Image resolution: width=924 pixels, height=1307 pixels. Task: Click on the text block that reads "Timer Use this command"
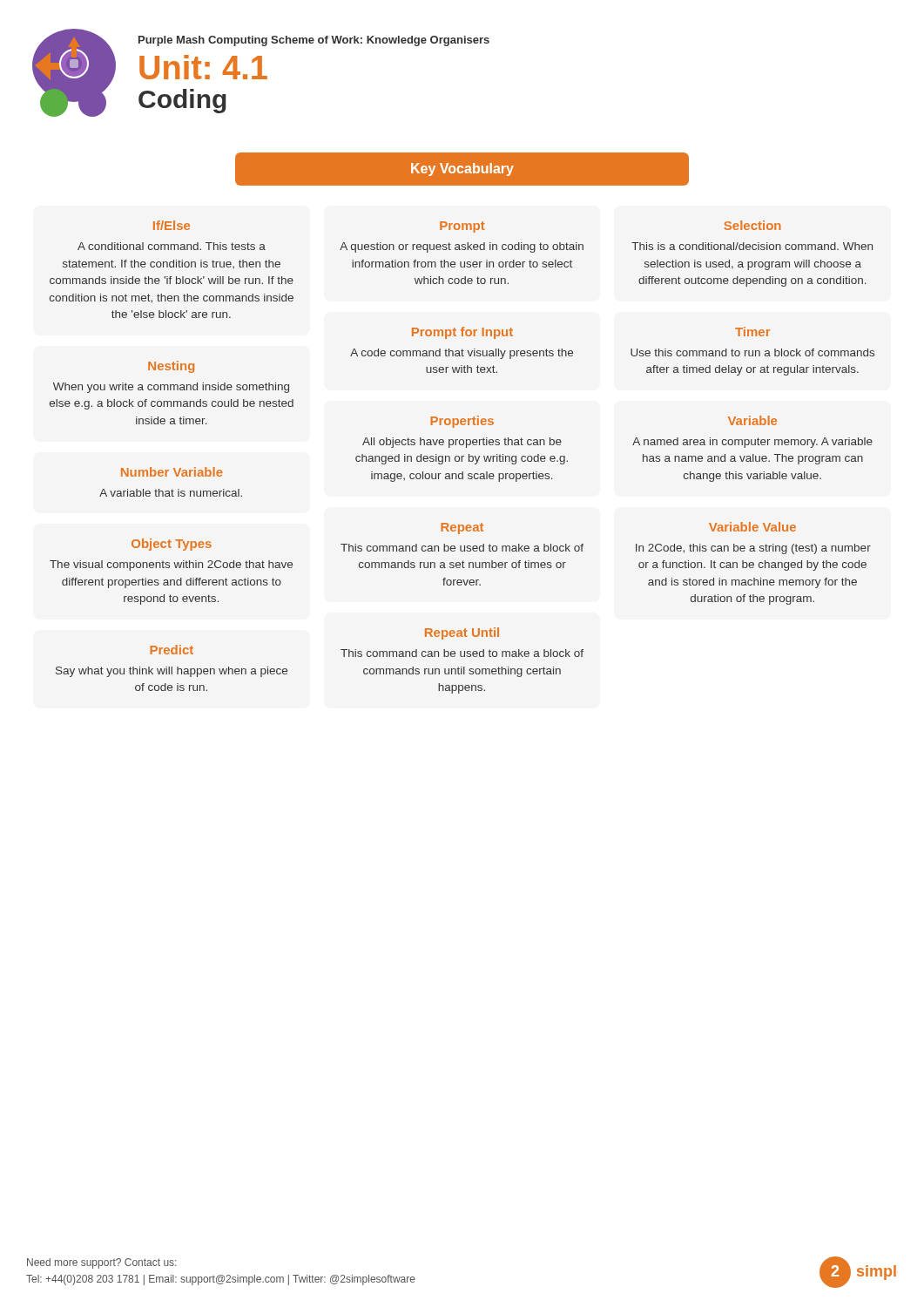click(753, 350)
